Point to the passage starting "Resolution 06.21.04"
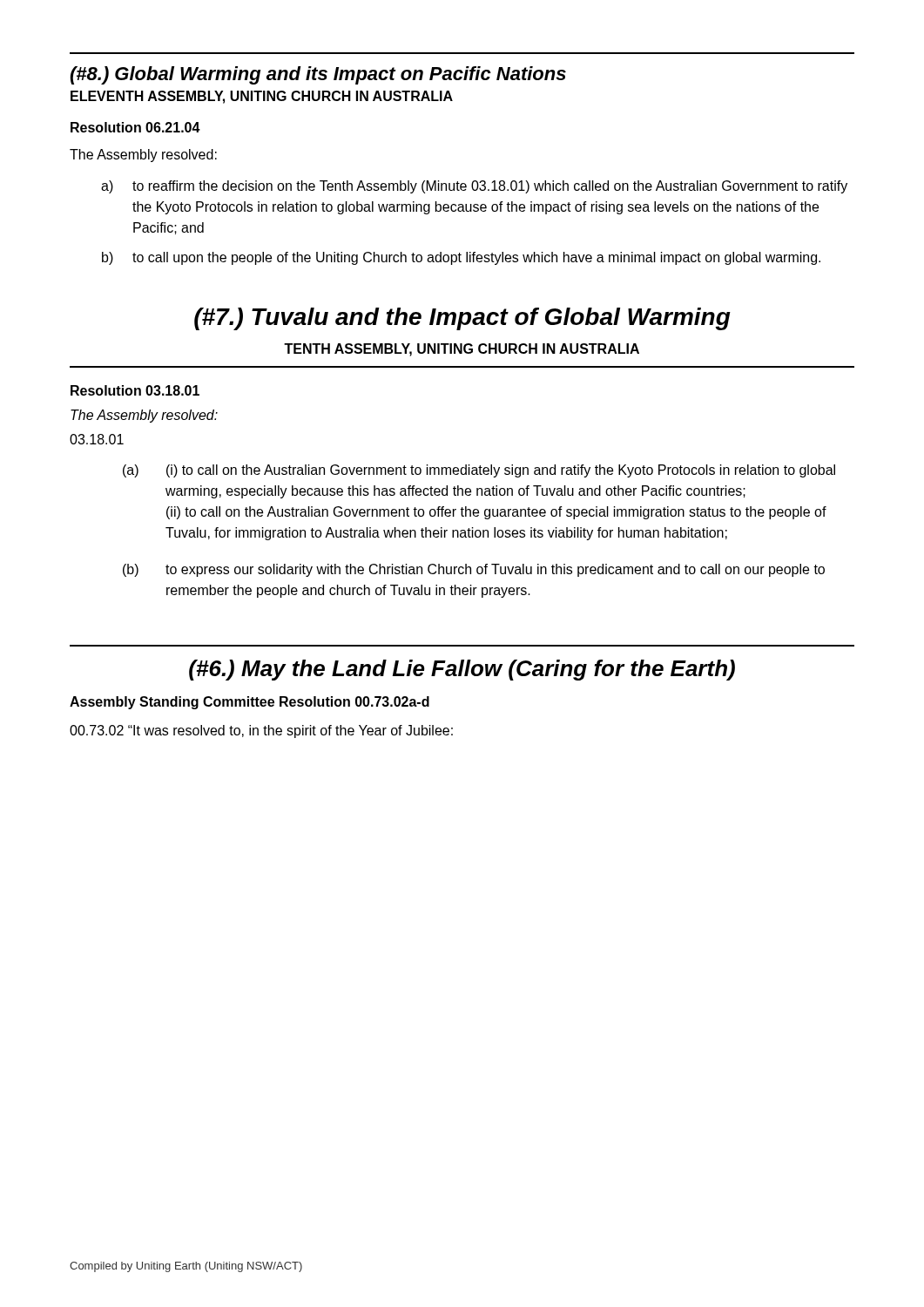Viewport: 924px width, 1307px height. (135, 128)
